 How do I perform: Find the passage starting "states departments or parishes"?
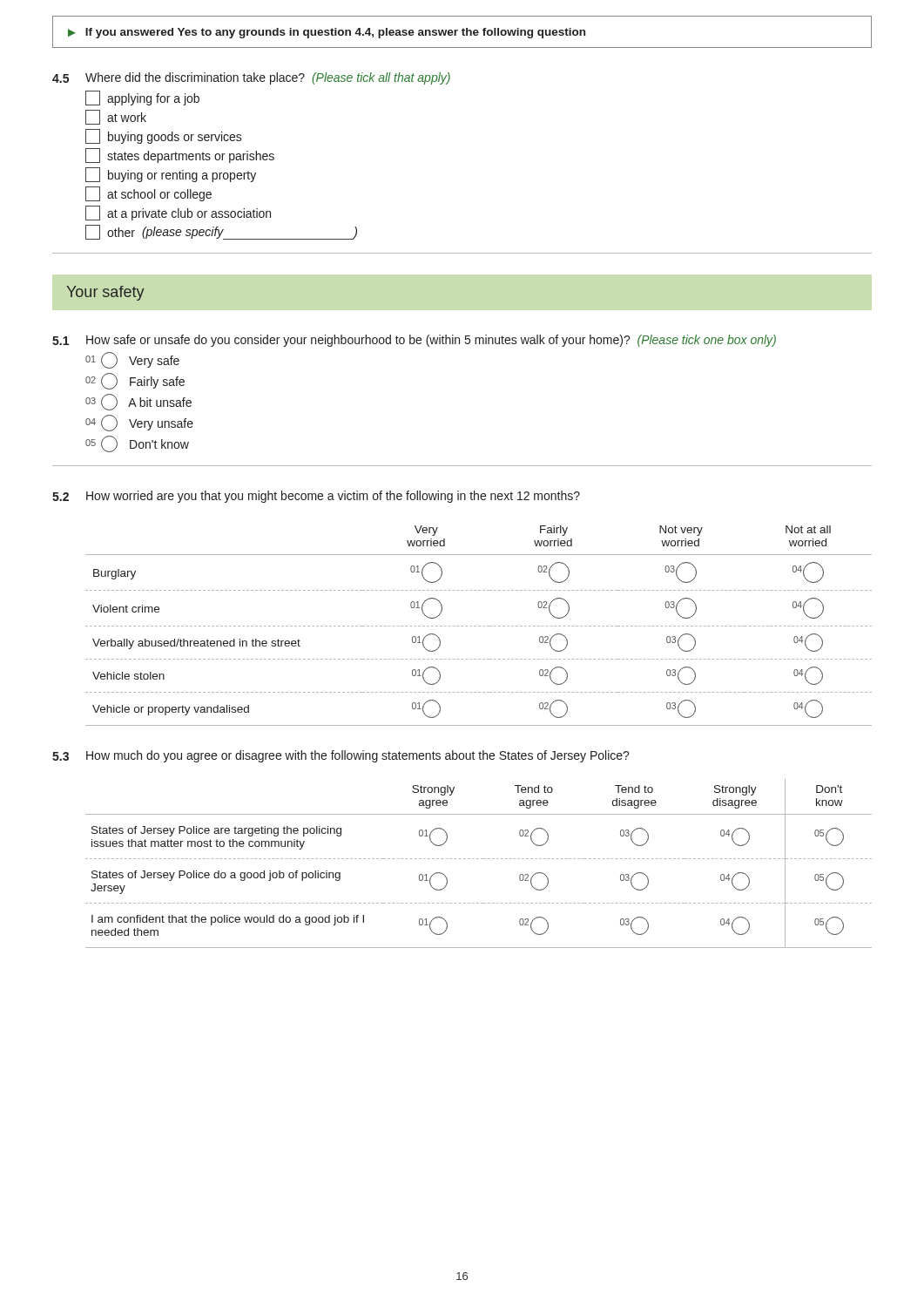(180, 156)
